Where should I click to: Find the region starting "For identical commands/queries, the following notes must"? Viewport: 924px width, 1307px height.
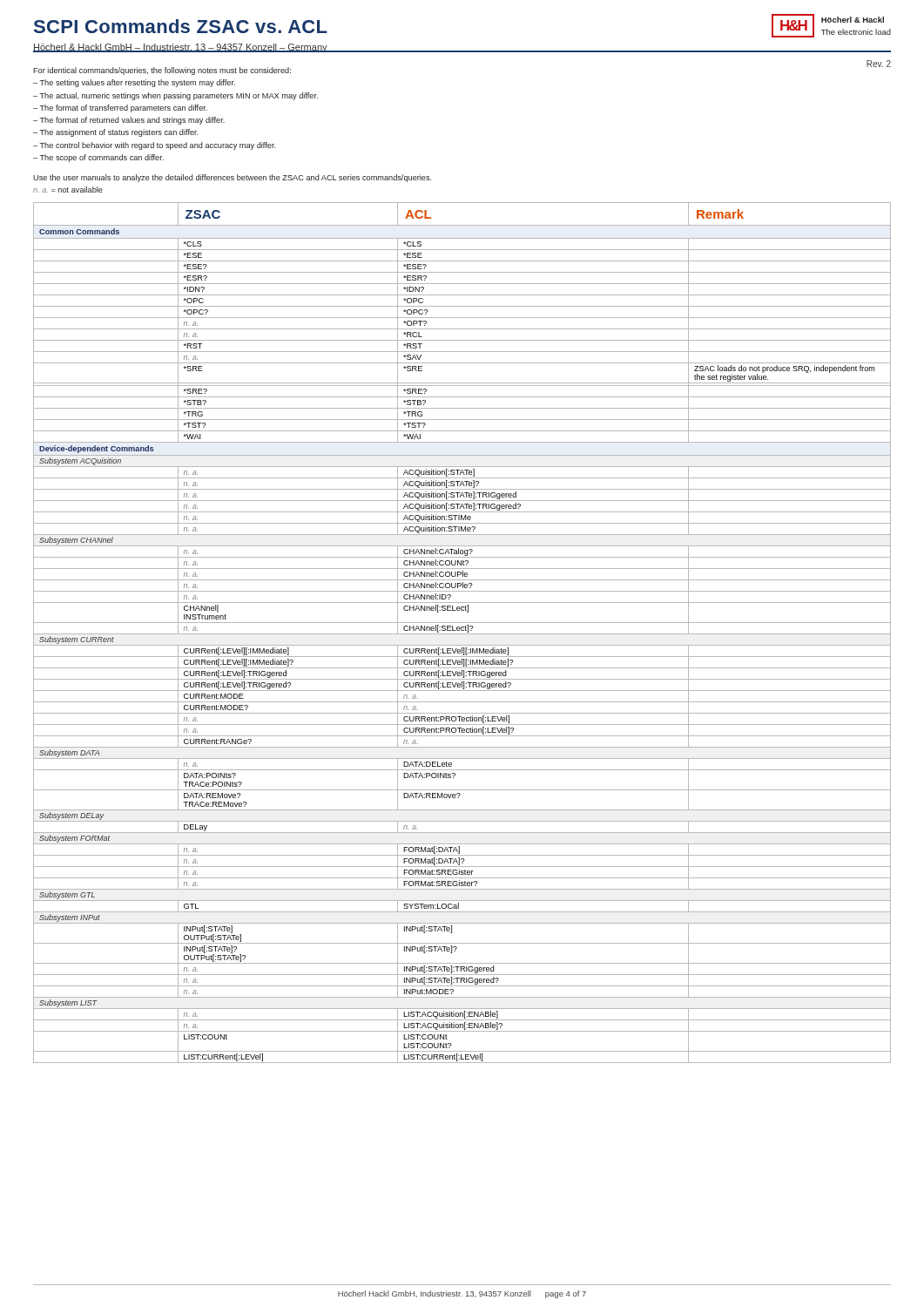(x=176, y=114)
